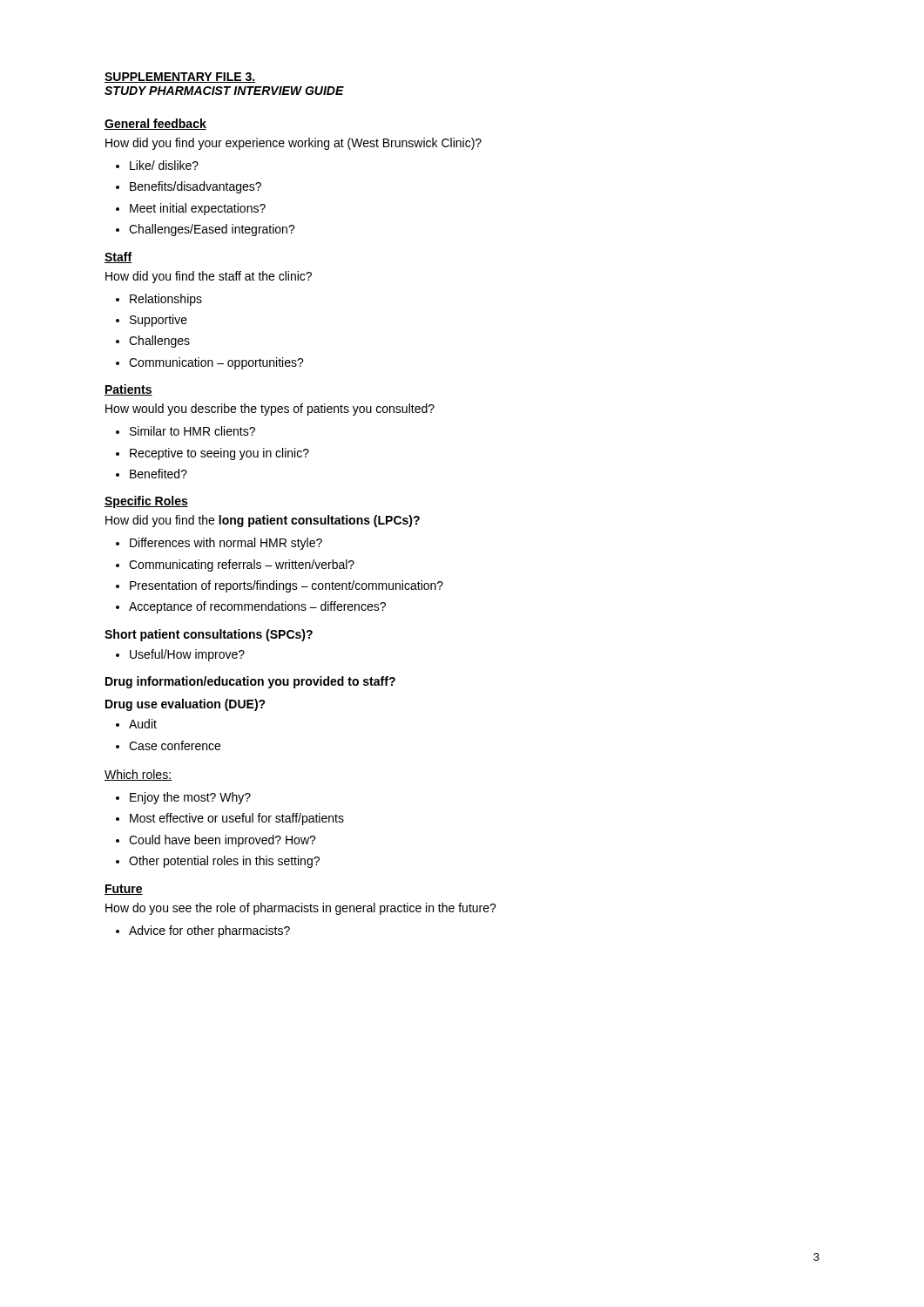The image size is (924, 1307).
Task: Locate the passage starting "SUPPLEMENTARY FILE 3. STUDY PHARMACIST"
Action: point(224,84)
